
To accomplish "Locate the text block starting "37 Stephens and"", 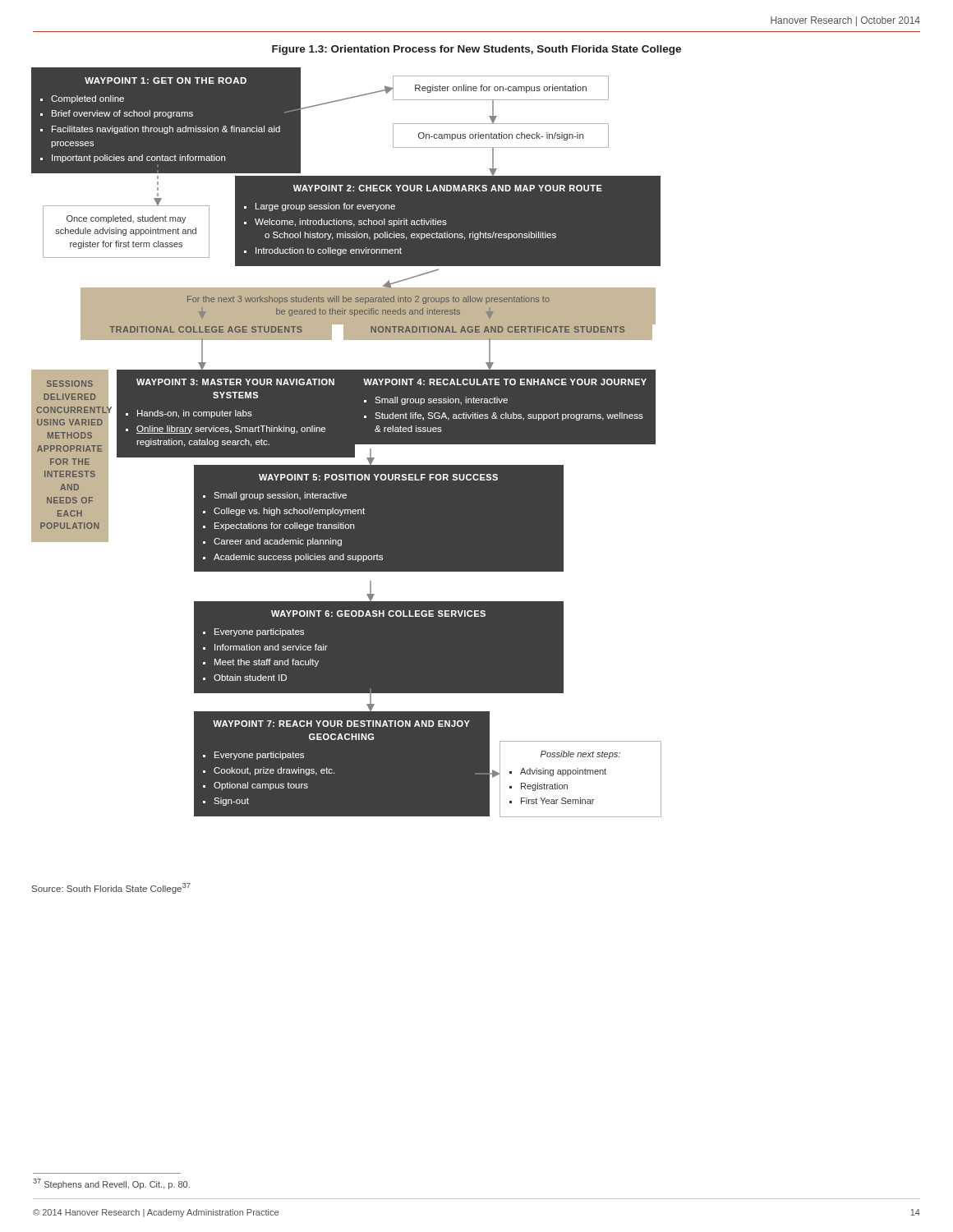I will (112, 1181).
